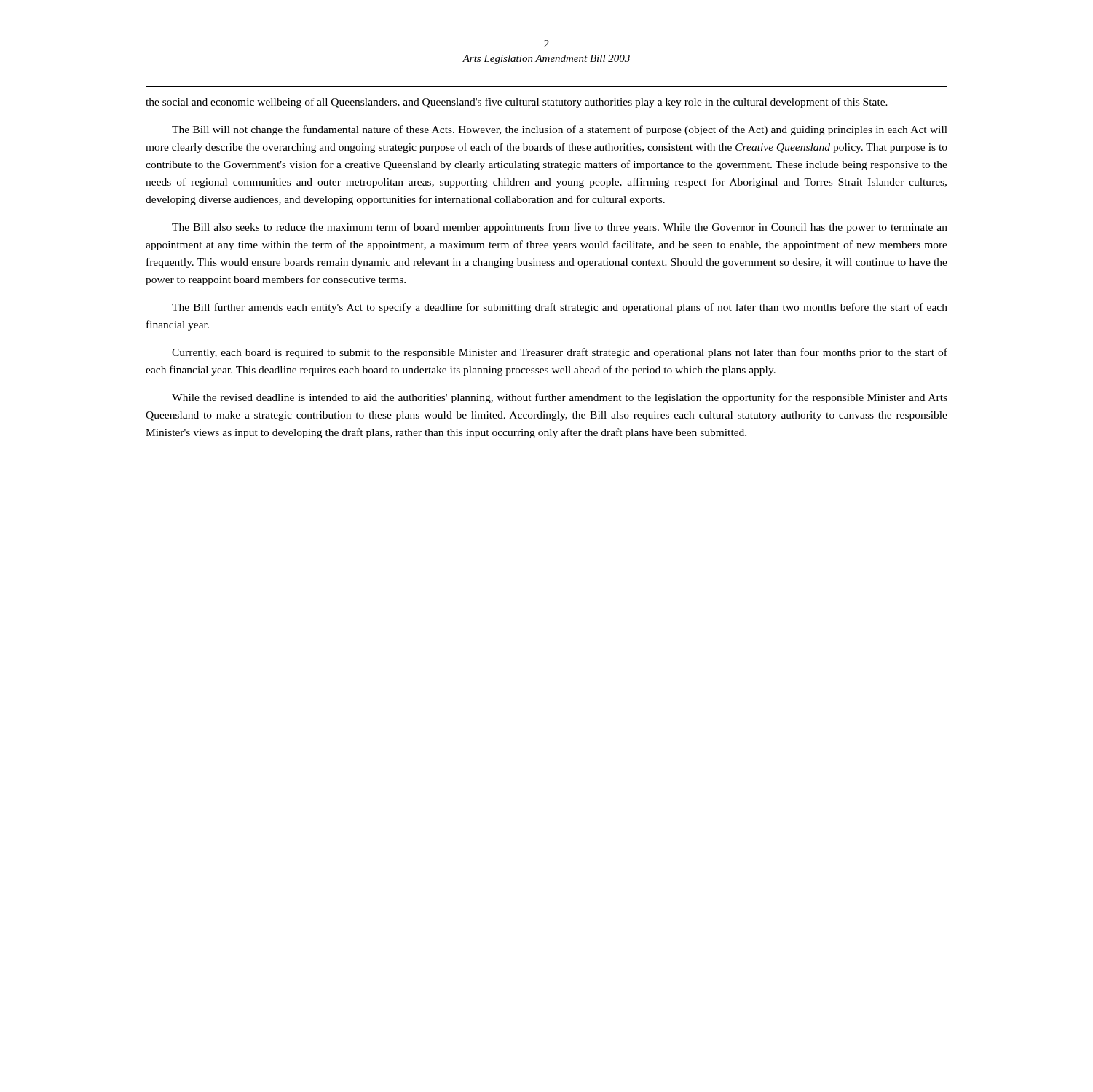
Task: Find the block on this page that starts "The Bill also"
Action: coord(546,253)
